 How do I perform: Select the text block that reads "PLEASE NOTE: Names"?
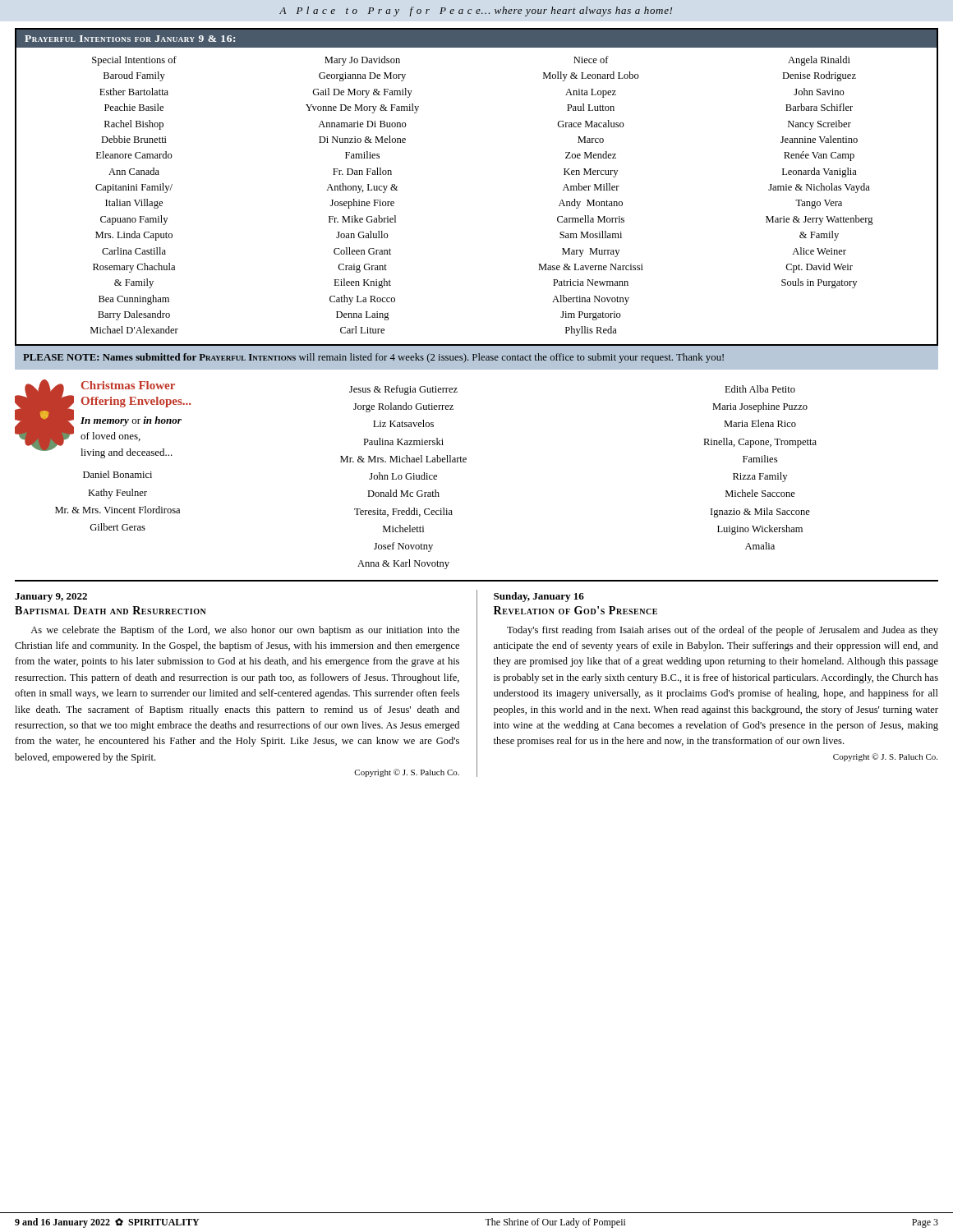coord(374,357)
